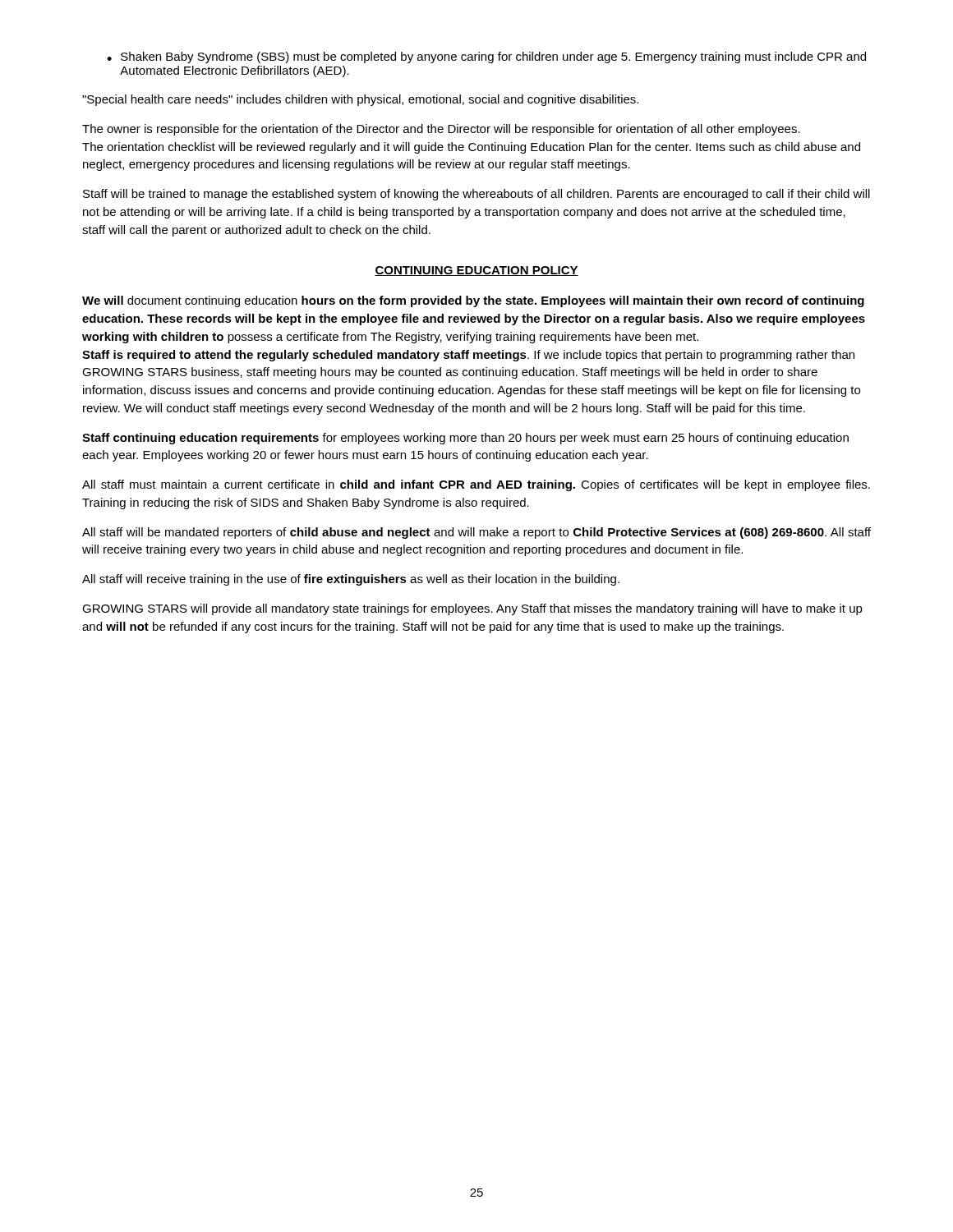Navigate to the element starting ""Special health care needs" includes children with physical,"
The width and height of the screenshot is (953, 1232).
click(361, 99)
